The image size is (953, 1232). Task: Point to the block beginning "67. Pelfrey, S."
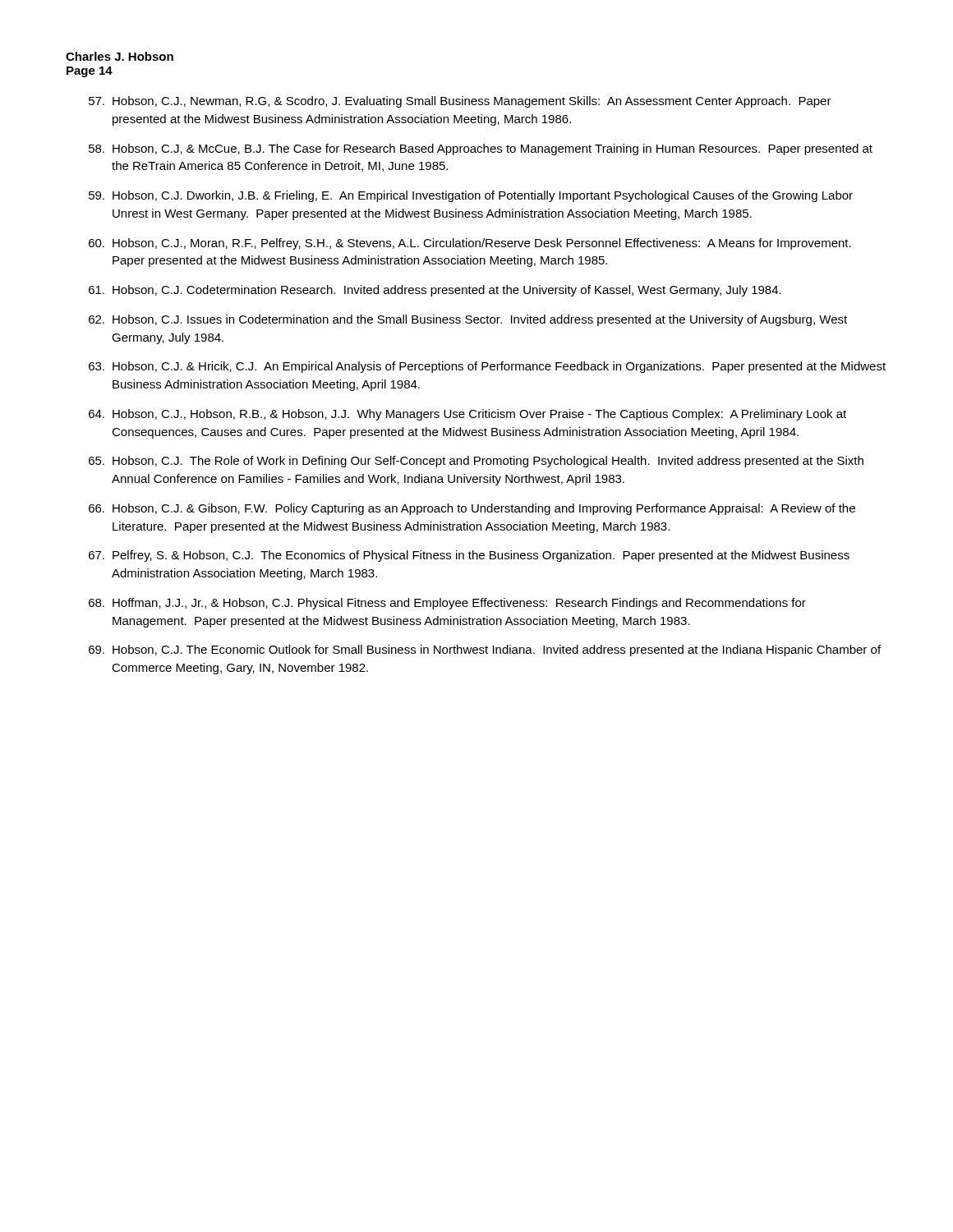click(x=476, y=564)
